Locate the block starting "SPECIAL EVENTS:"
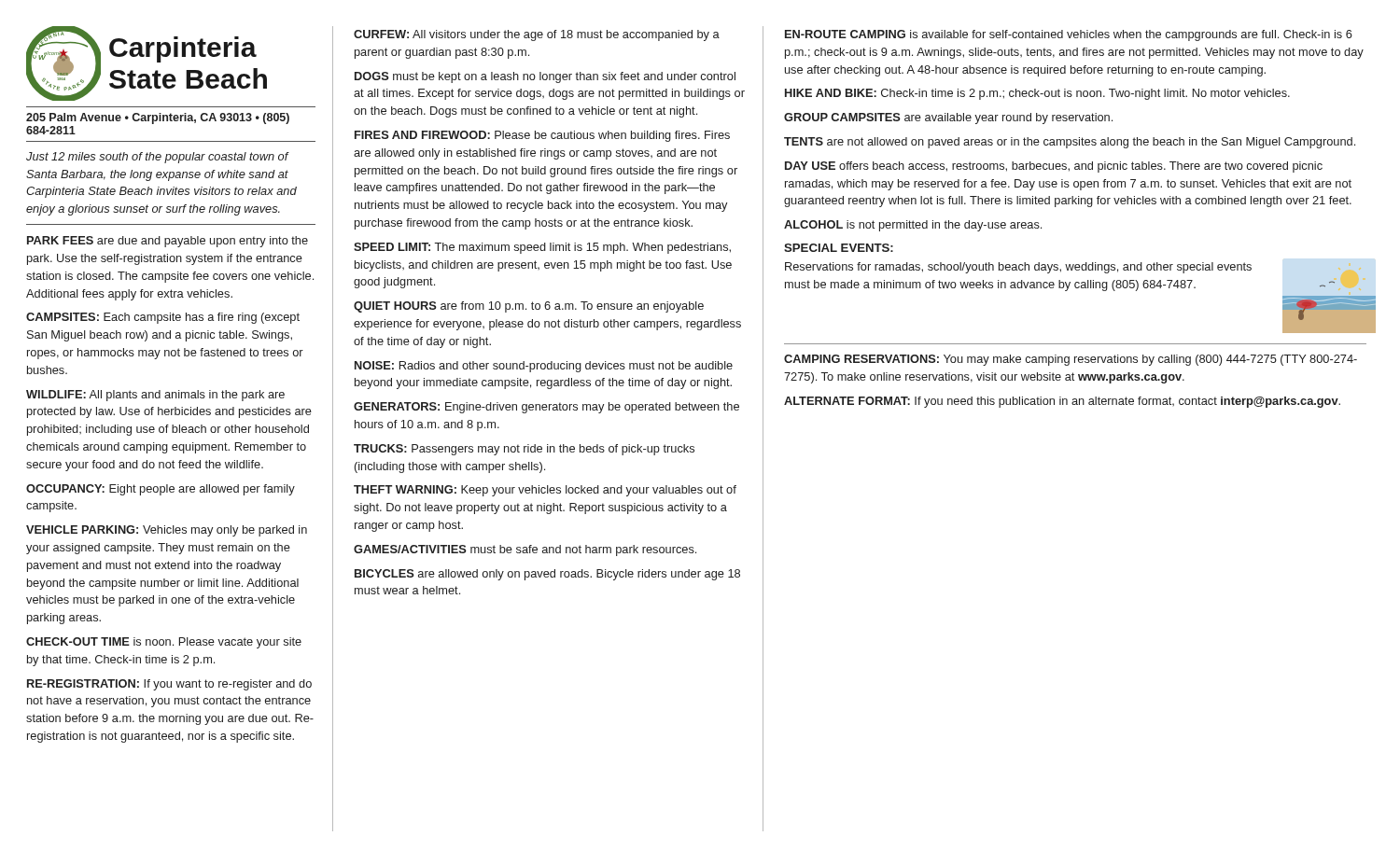Screen dimensions: 850x1400 tap(839, 248)
